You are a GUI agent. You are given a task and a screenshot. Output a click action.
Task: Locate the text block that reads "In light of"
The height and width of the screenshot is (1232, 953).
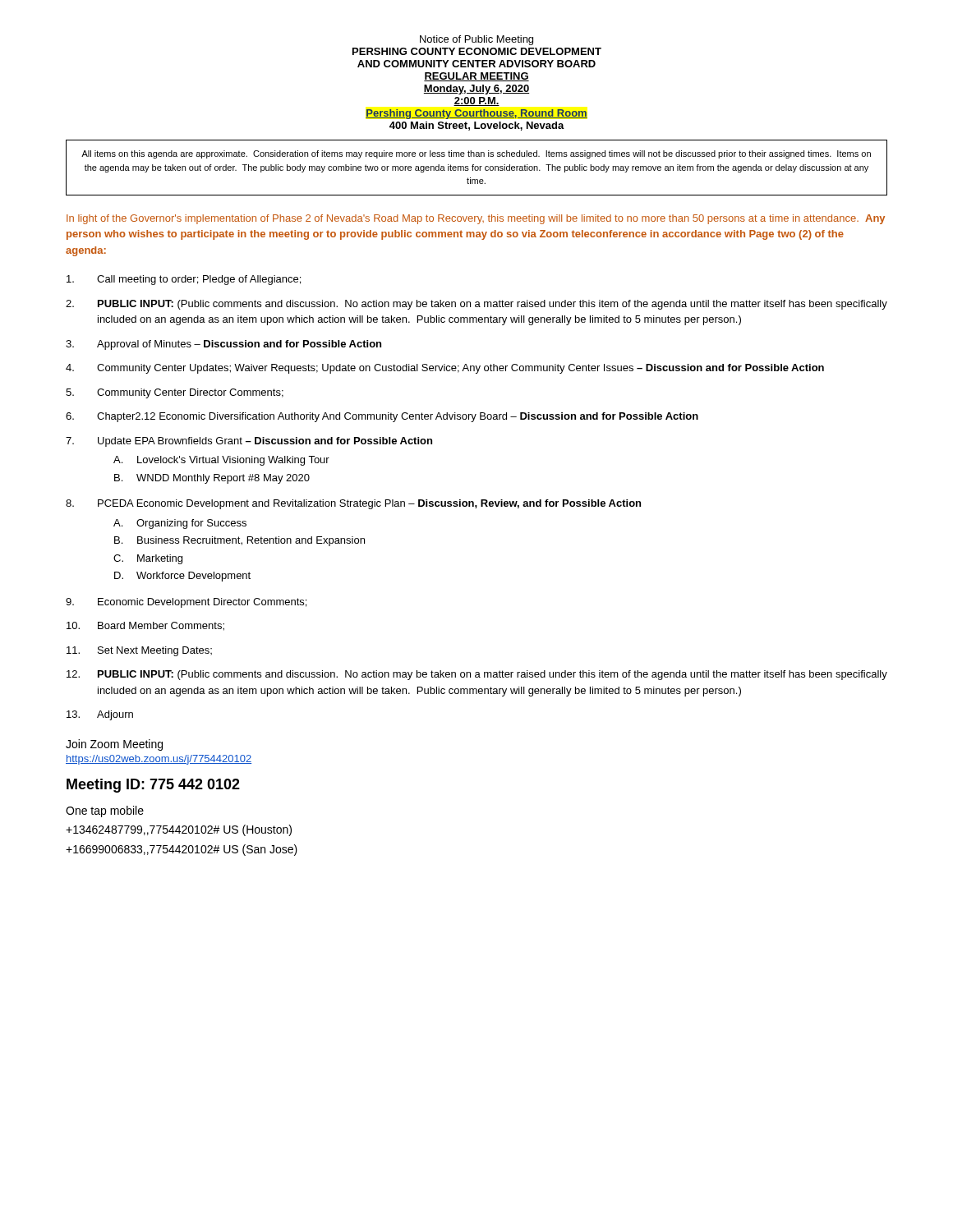click(476, 234)
